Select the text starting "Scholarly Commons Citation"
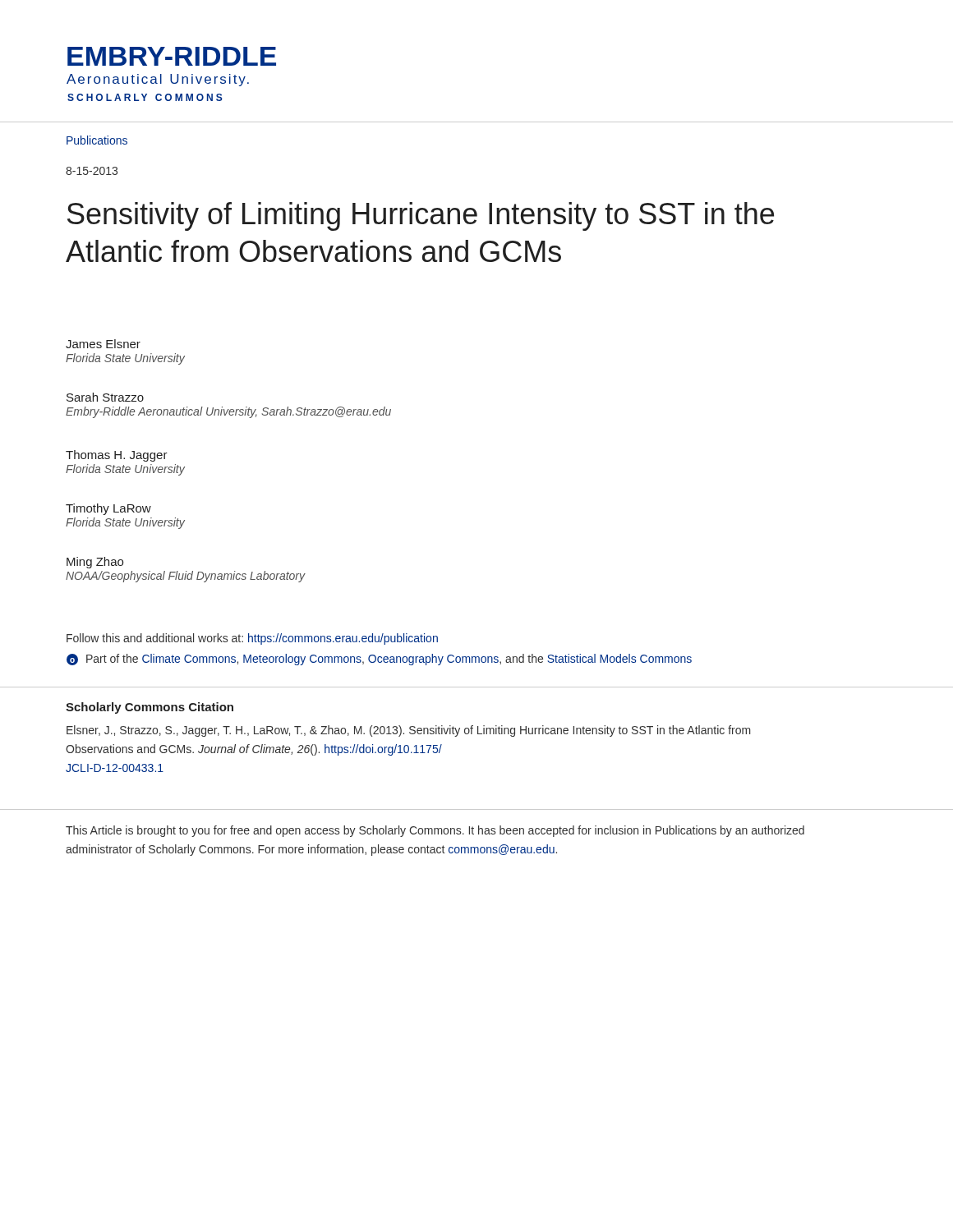 coord(150,707)
